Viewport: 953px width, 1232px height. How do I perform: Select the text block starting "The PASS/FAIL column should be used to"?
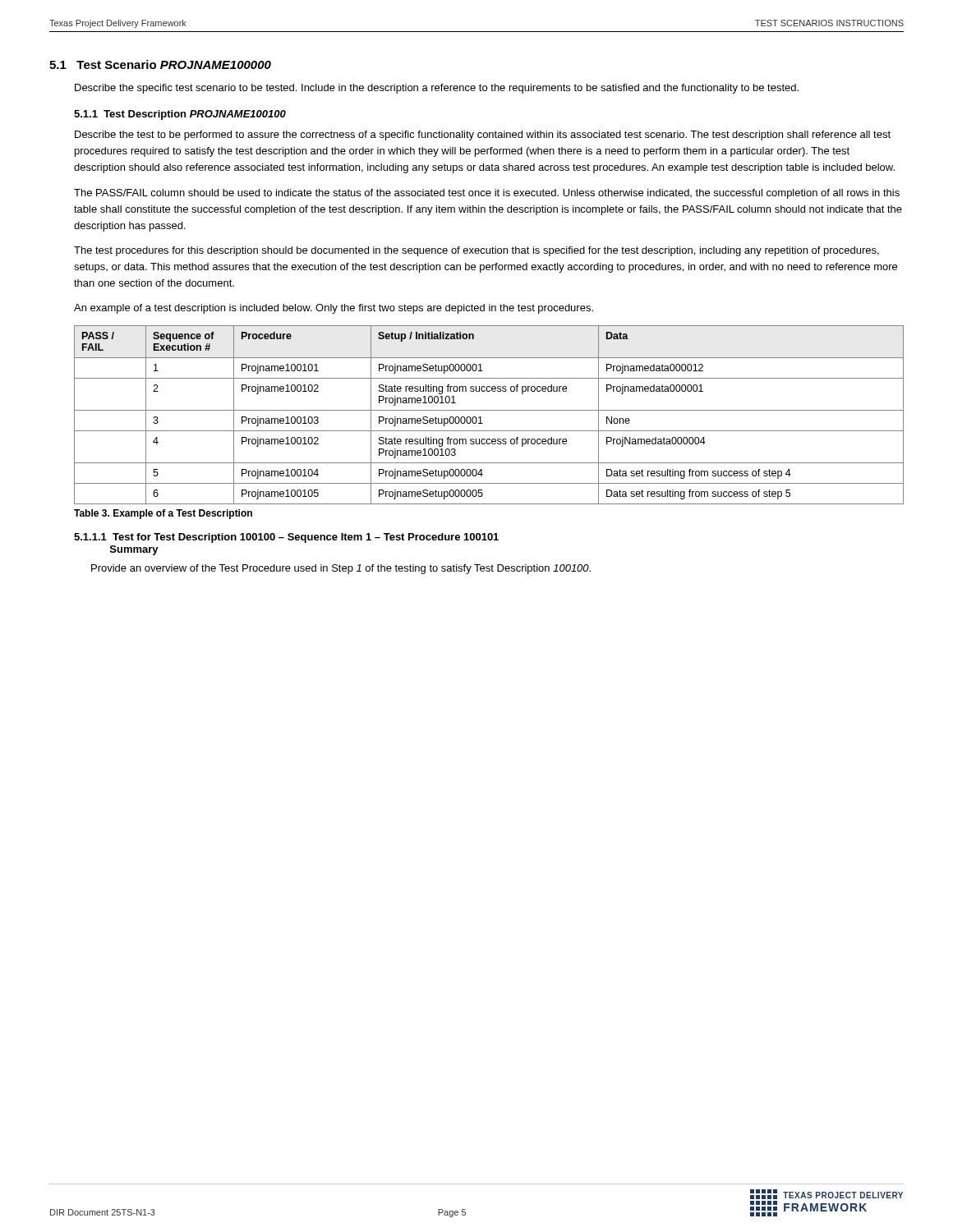click(488, 209)
